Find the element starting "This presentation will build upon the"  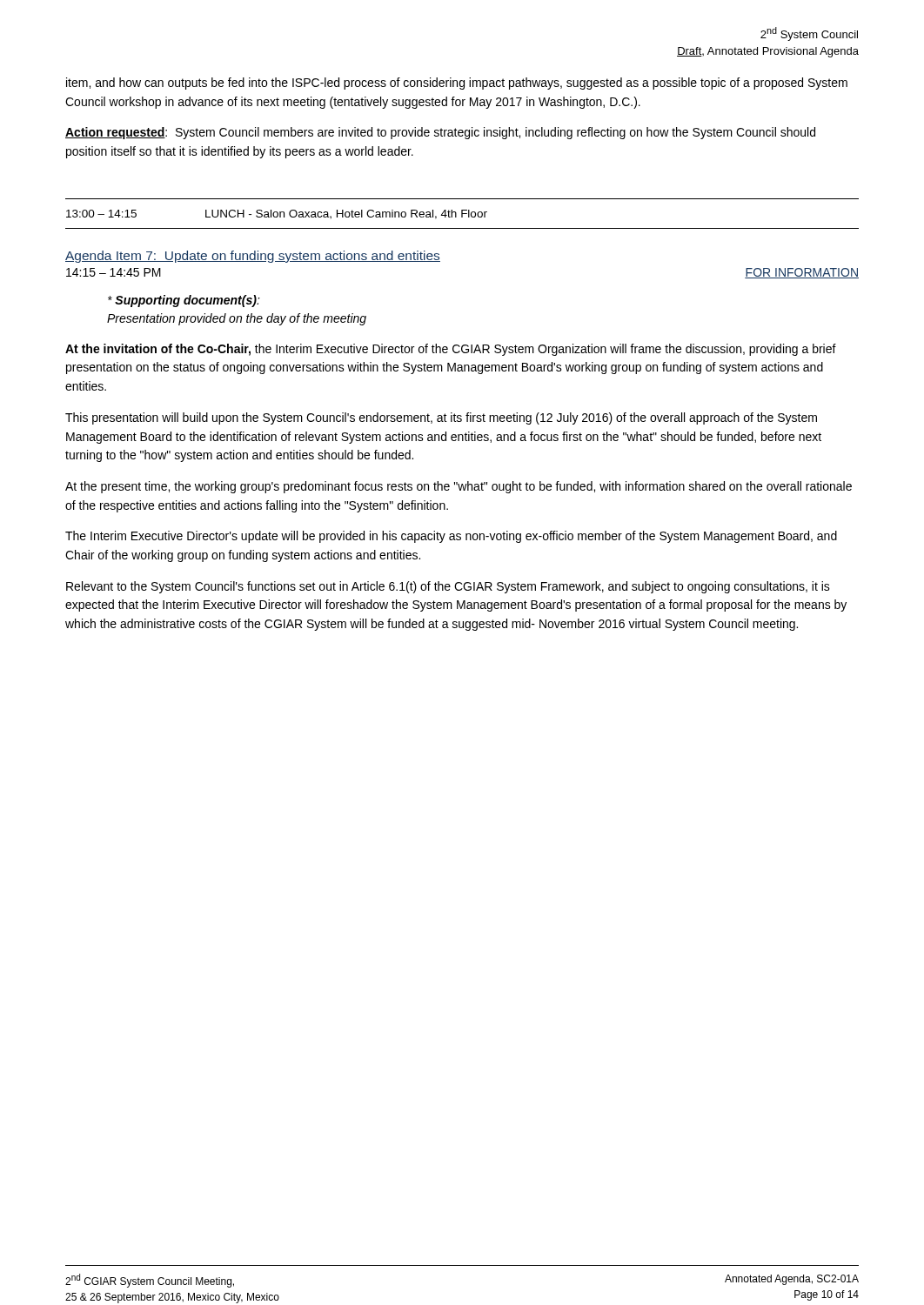pyautogui.click(x=462, y=437)
